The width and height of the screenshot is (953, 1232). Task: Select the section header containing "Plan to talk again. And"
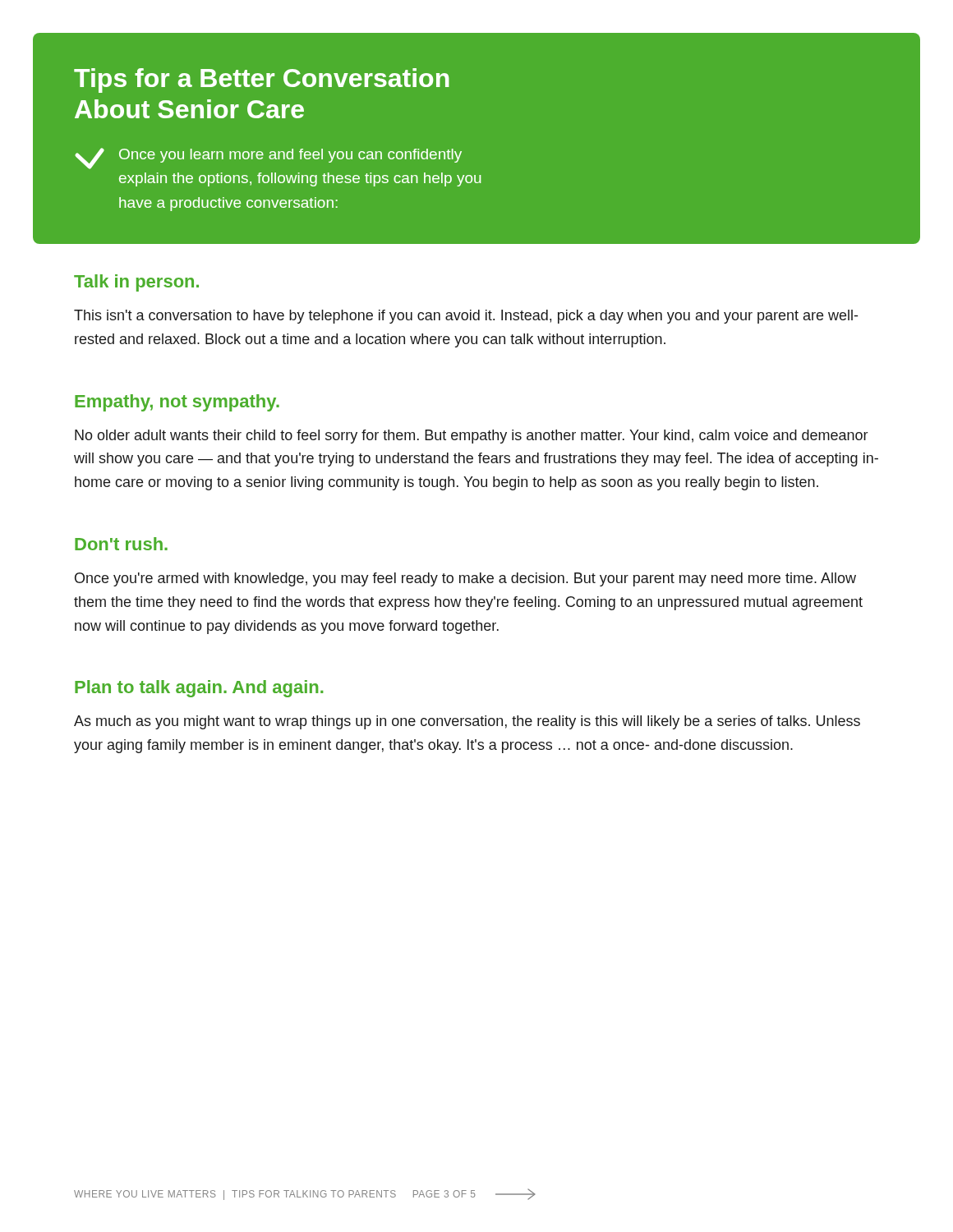click(x=199, y=689)
